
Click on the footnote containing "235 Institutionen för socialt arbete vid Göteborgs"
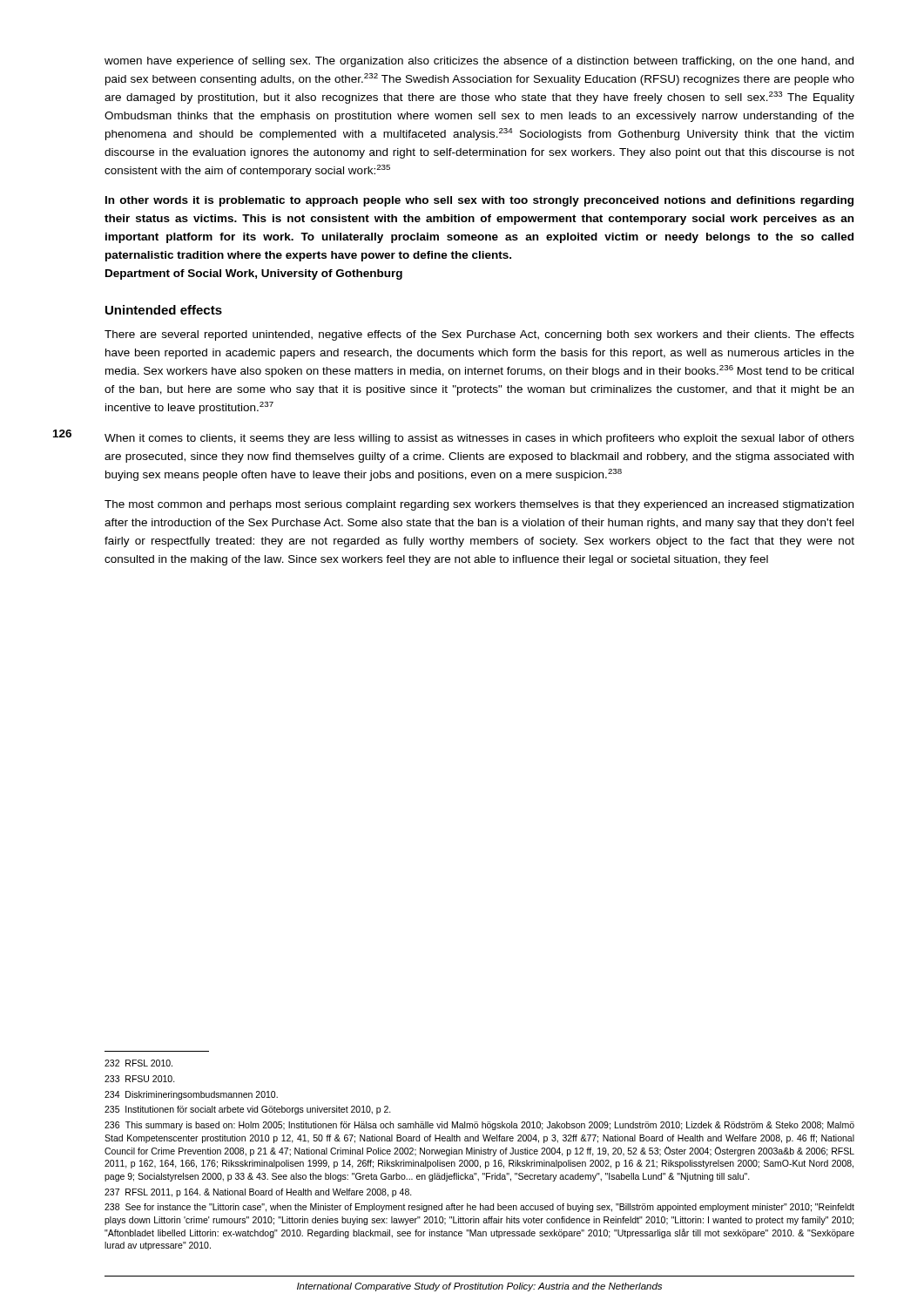pyautogui.click(x=248, y=1110)
